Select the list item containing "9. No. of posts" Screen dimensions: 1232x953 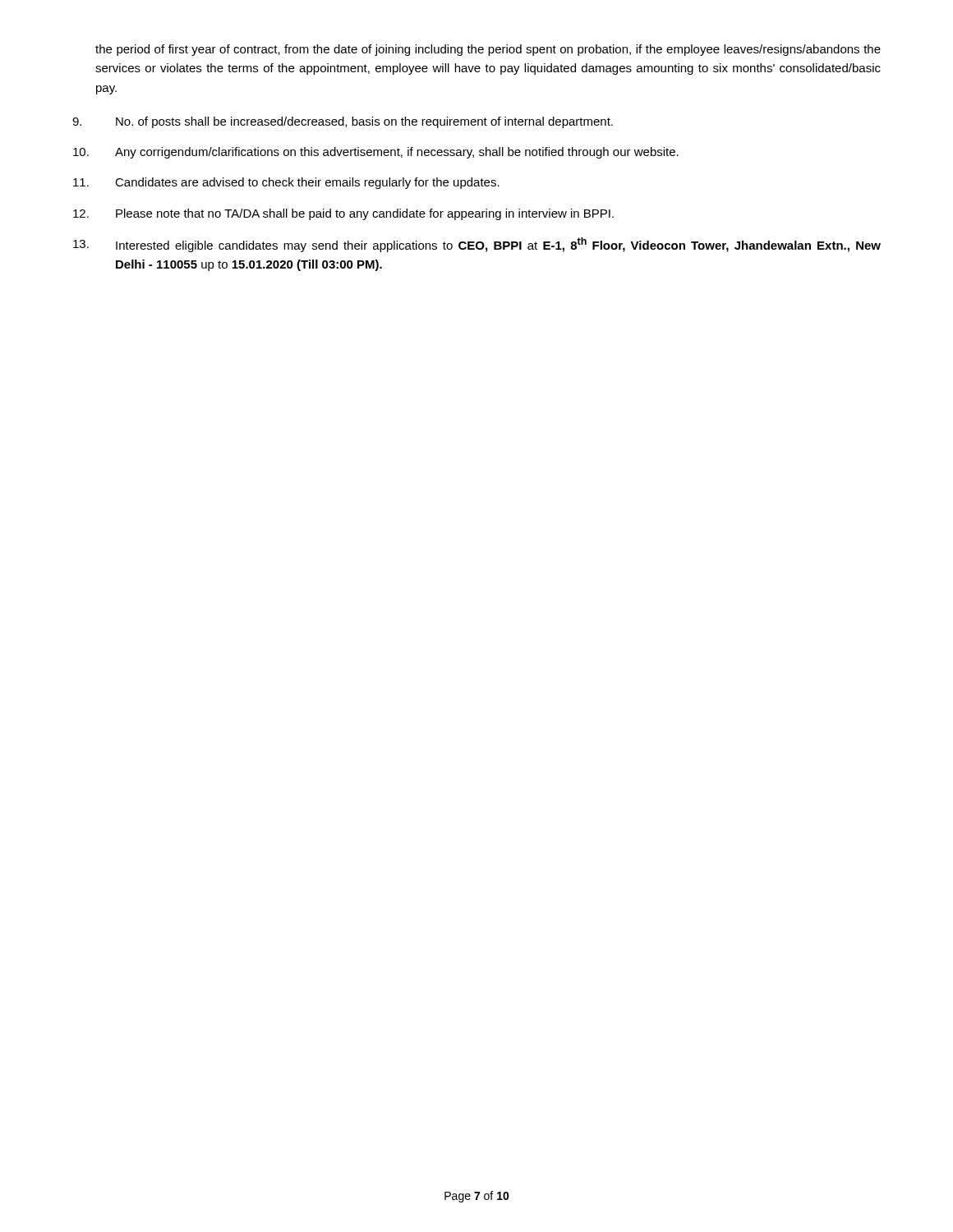(476, 121)
